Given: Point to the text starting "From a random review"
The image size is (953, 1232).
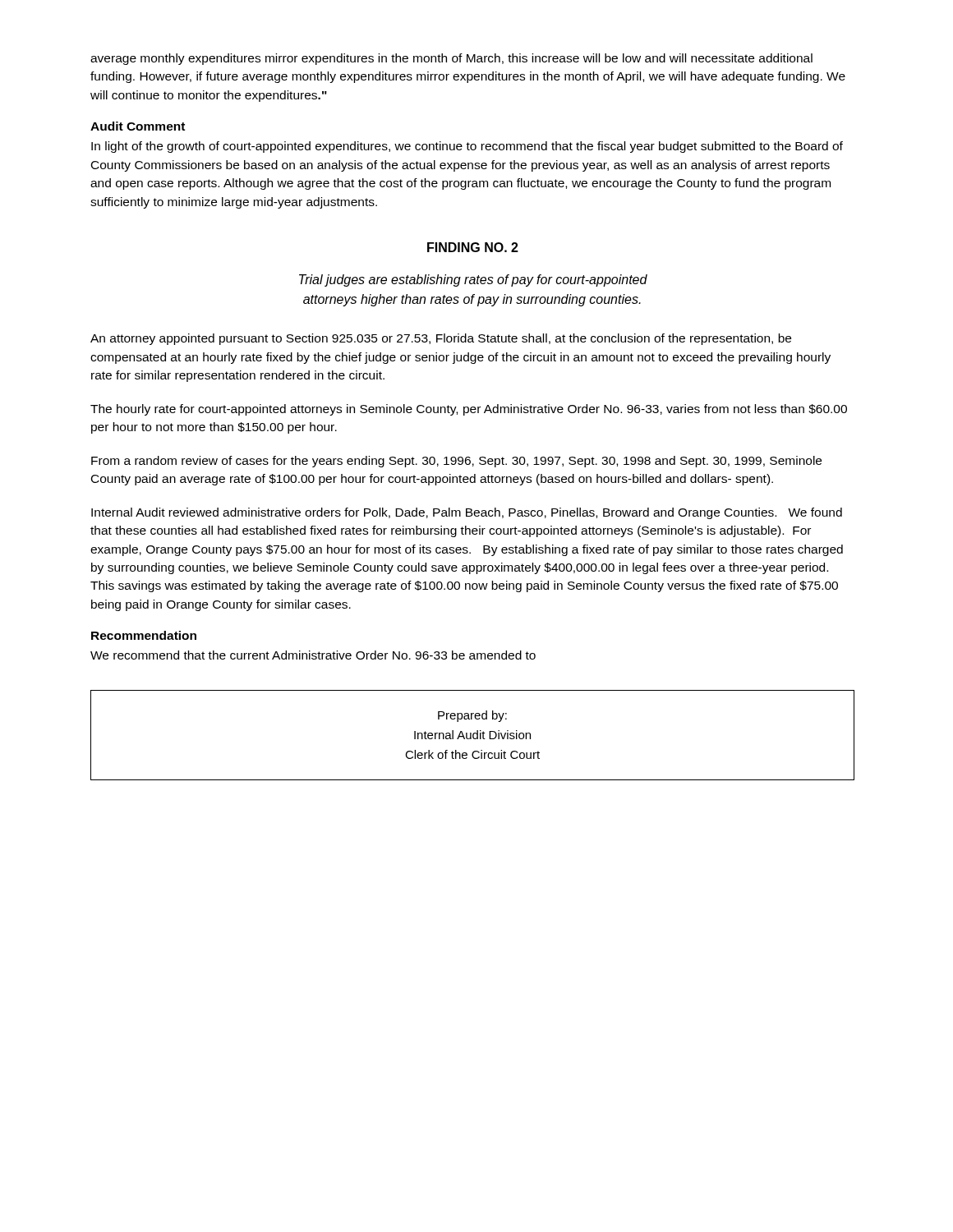Looking at the screenshot, I should point(456,469).
